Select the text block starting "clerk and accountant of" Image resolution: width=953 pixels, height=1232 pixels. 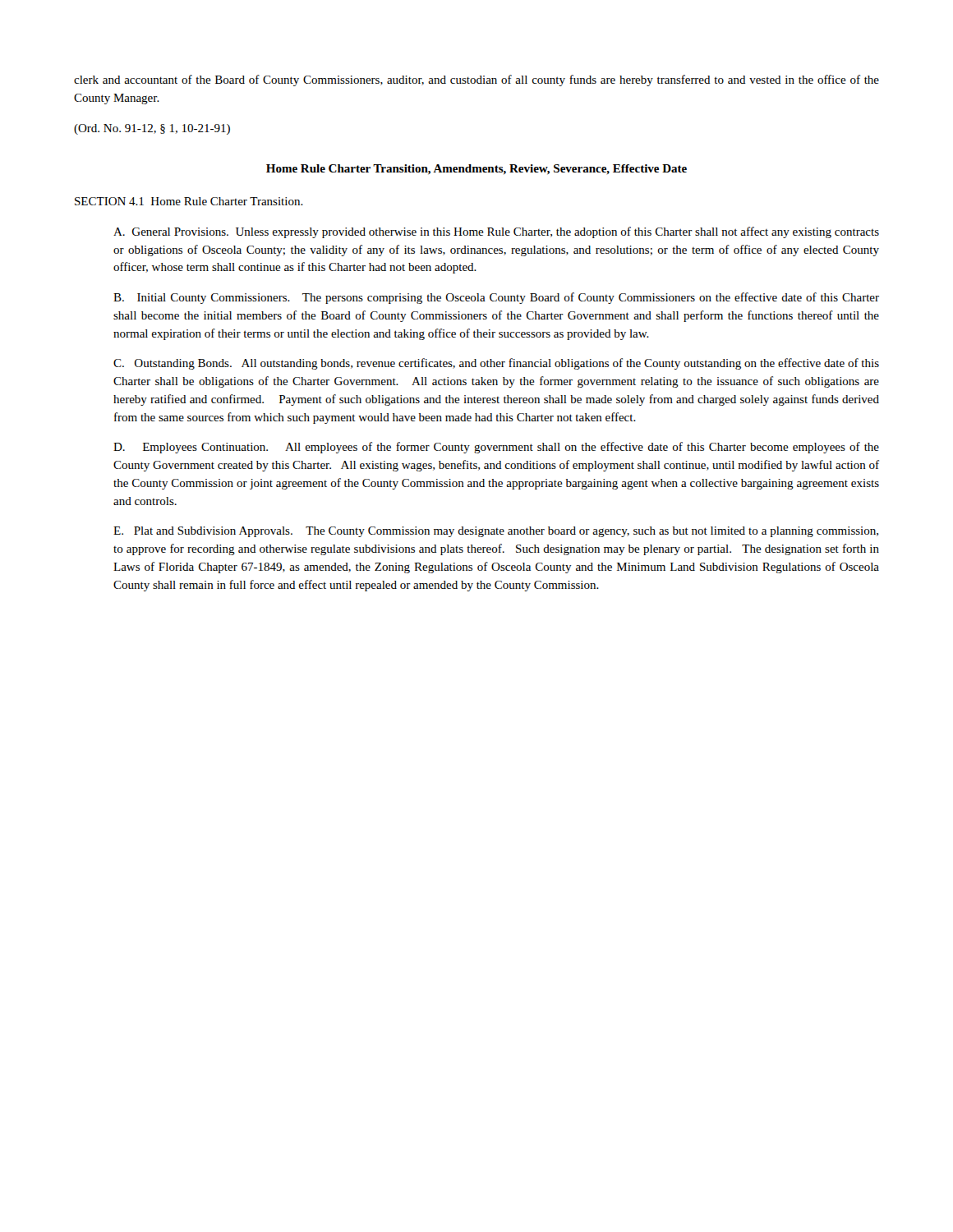pyautogui.click(x=476, y=89)
